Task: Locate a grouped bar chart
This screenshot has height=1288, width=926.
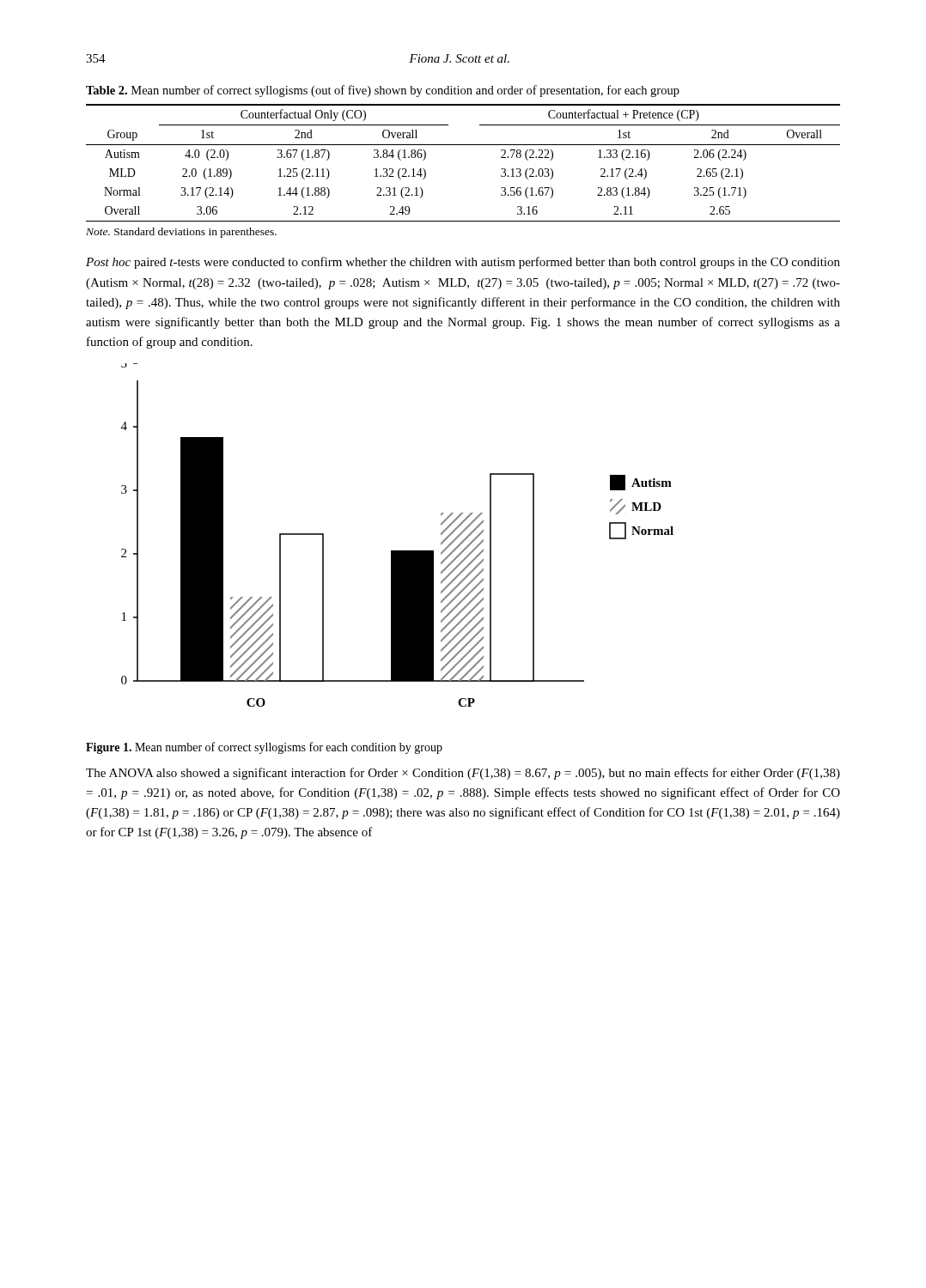Action: [x=463, y=549]
